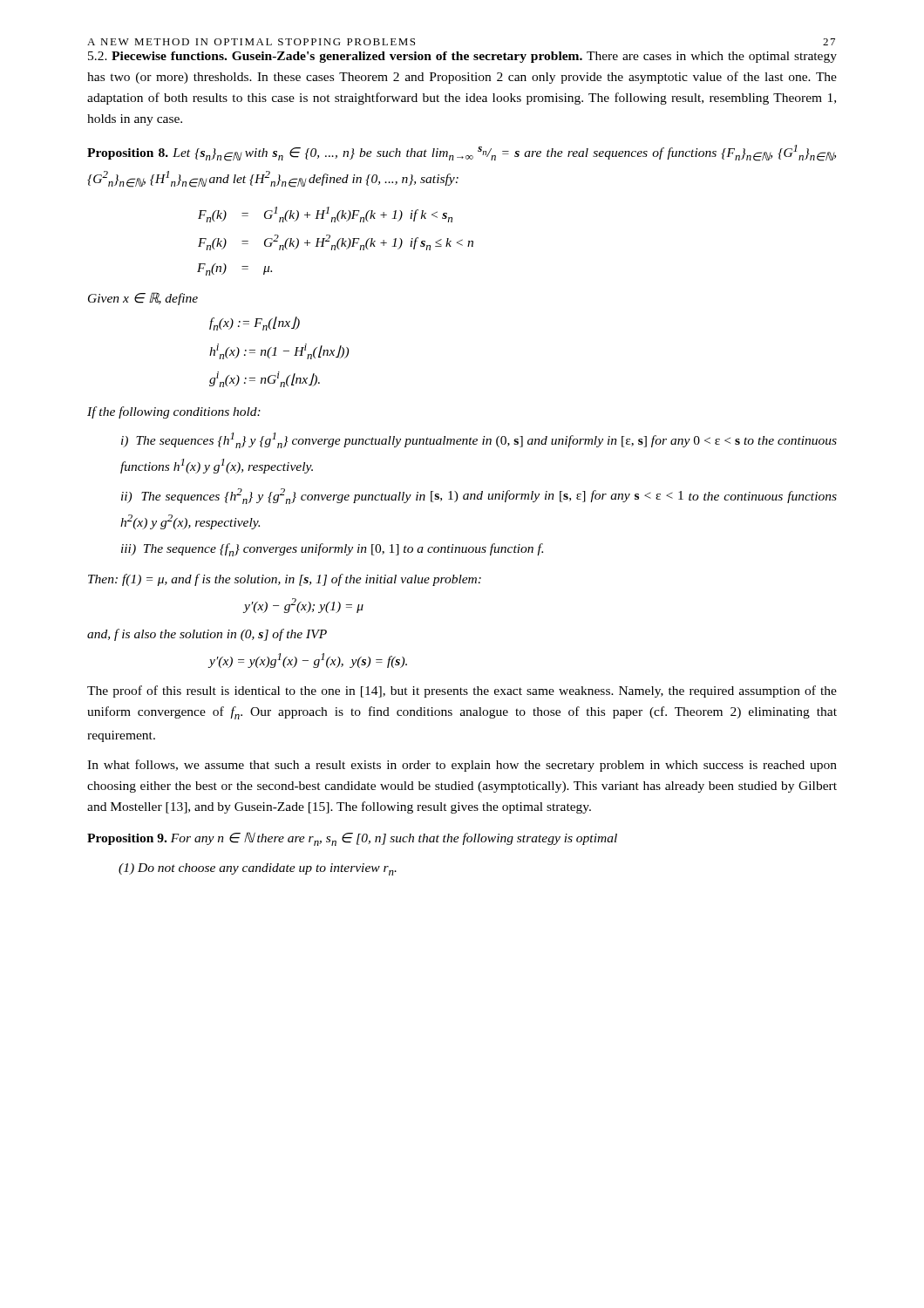Navigate to the text starting "Proposition 9. For"

[x=352, y=840]
